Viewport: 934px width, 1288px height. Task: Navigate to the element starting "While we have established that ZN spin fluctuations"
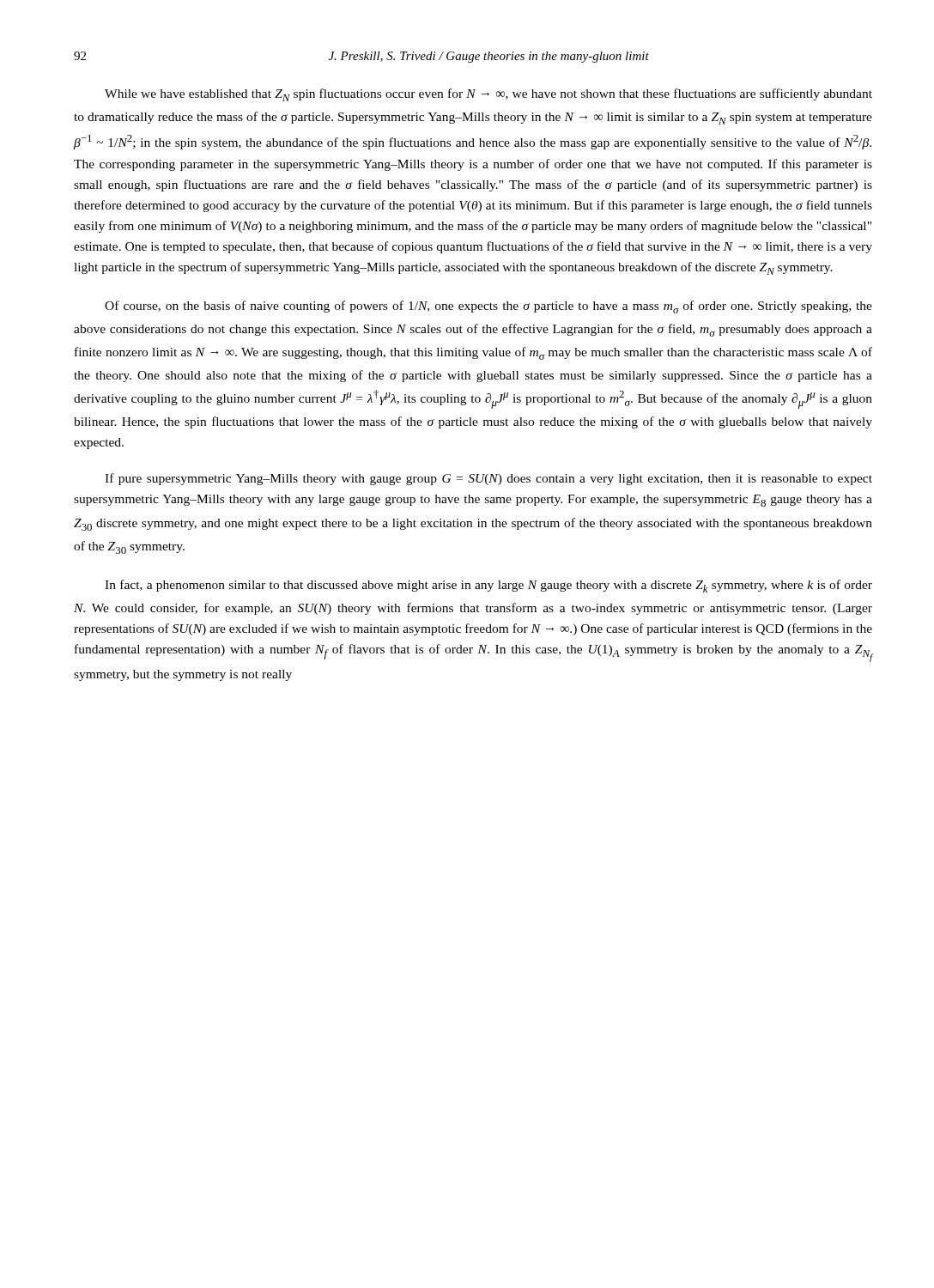(473, 182)
